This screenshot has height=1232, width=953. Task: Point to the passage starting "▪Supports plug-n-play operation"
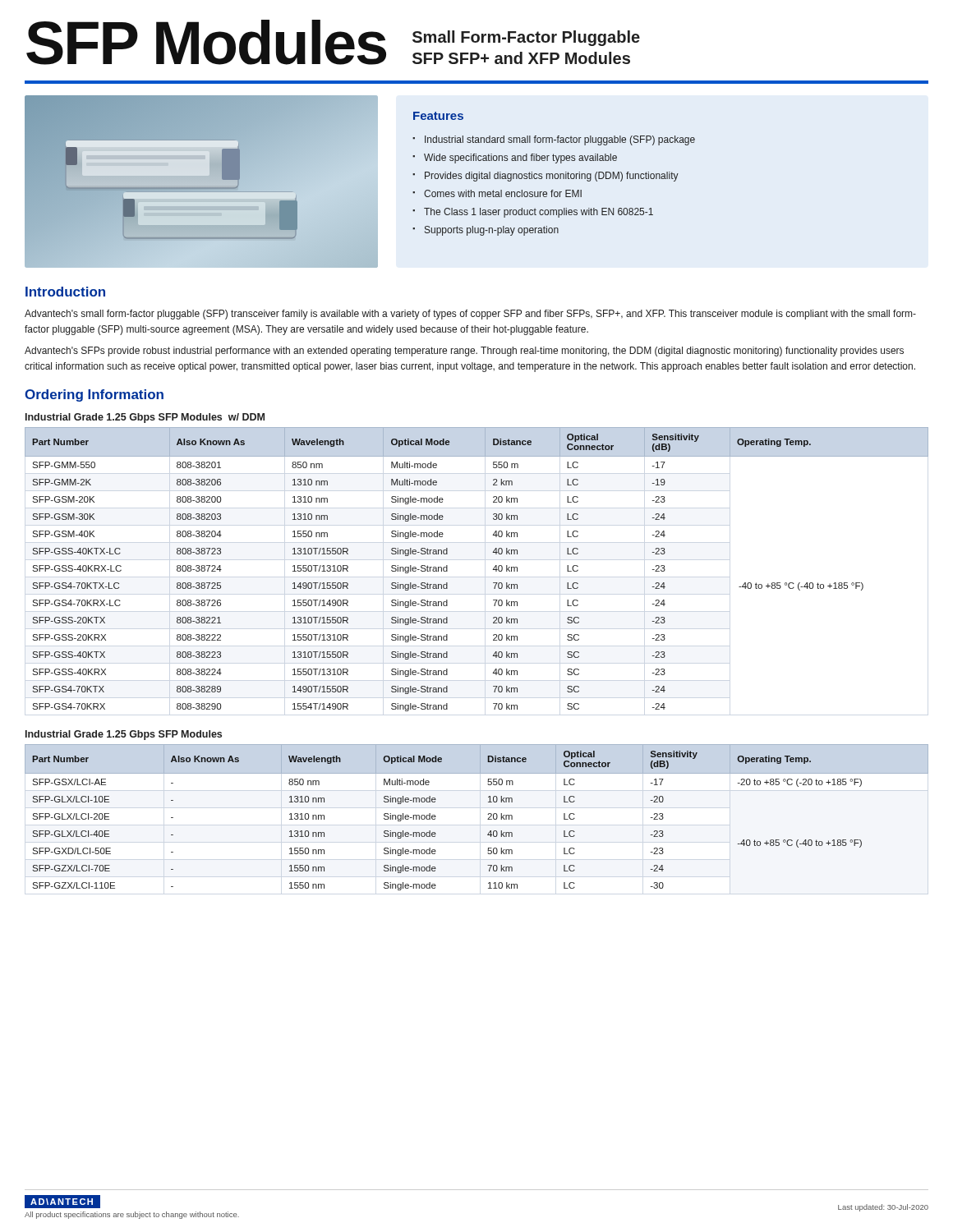[486, 230]
